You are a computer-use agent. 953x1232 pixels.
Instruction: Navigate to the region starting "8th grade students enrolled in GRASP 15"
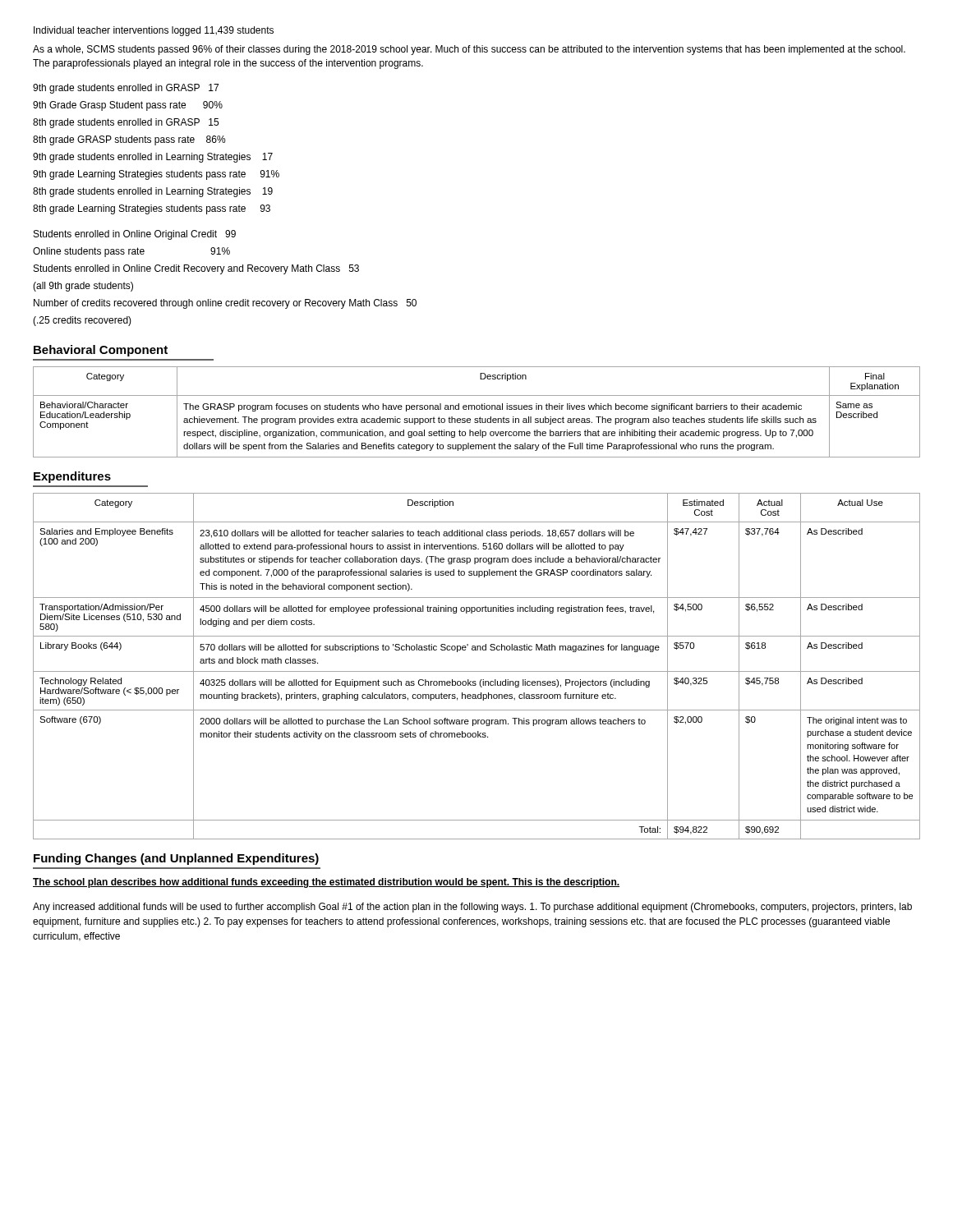point(126,122)
